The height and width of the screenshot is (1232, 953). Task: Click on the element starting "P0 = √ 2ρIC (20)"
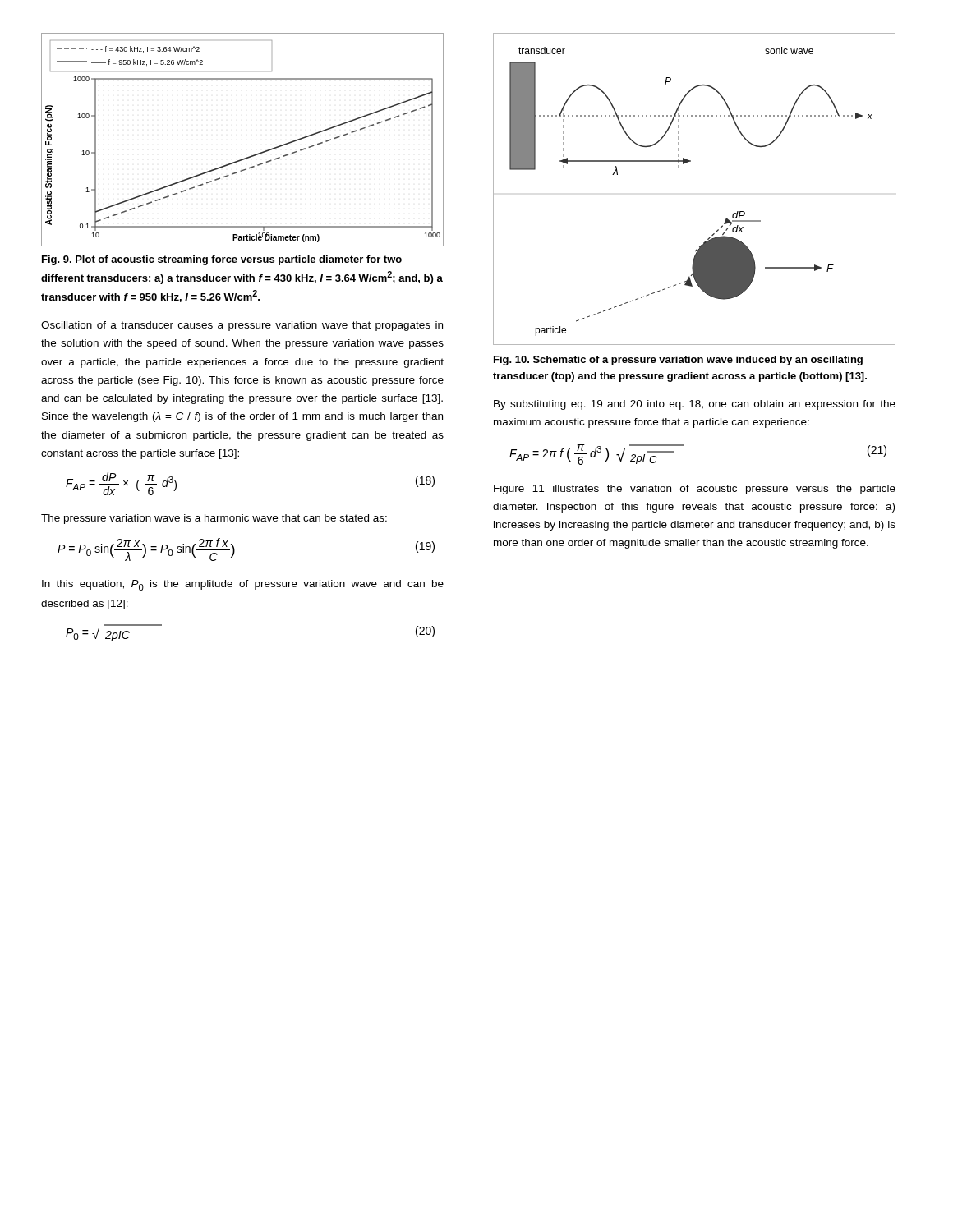tap(97, 633)
